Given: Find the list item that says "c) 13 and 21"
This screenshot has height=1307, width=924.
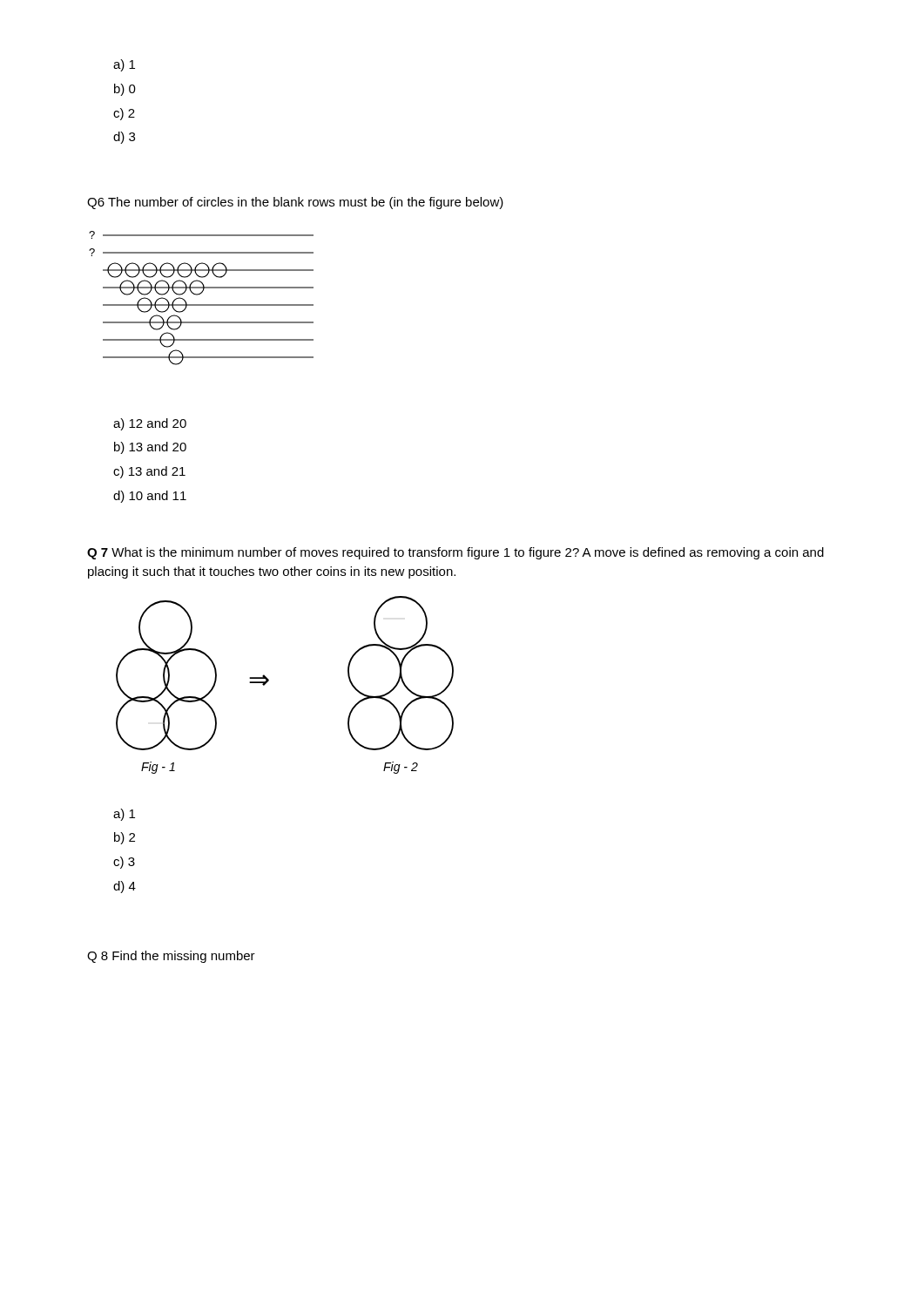Looking at the screenshot, I should pos(150,471).
